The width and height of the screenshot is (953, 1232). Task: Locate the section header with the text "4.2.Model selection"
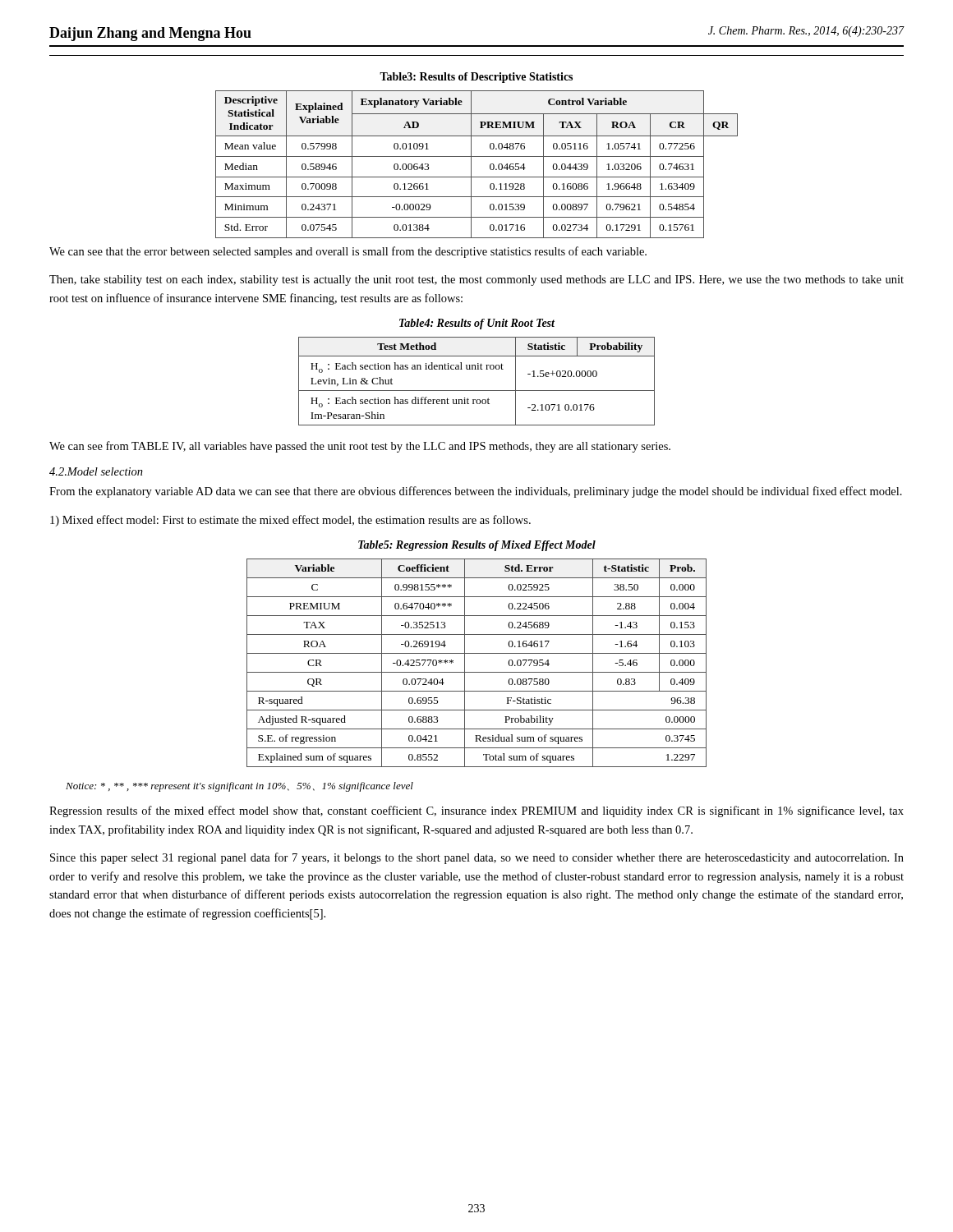96,472
